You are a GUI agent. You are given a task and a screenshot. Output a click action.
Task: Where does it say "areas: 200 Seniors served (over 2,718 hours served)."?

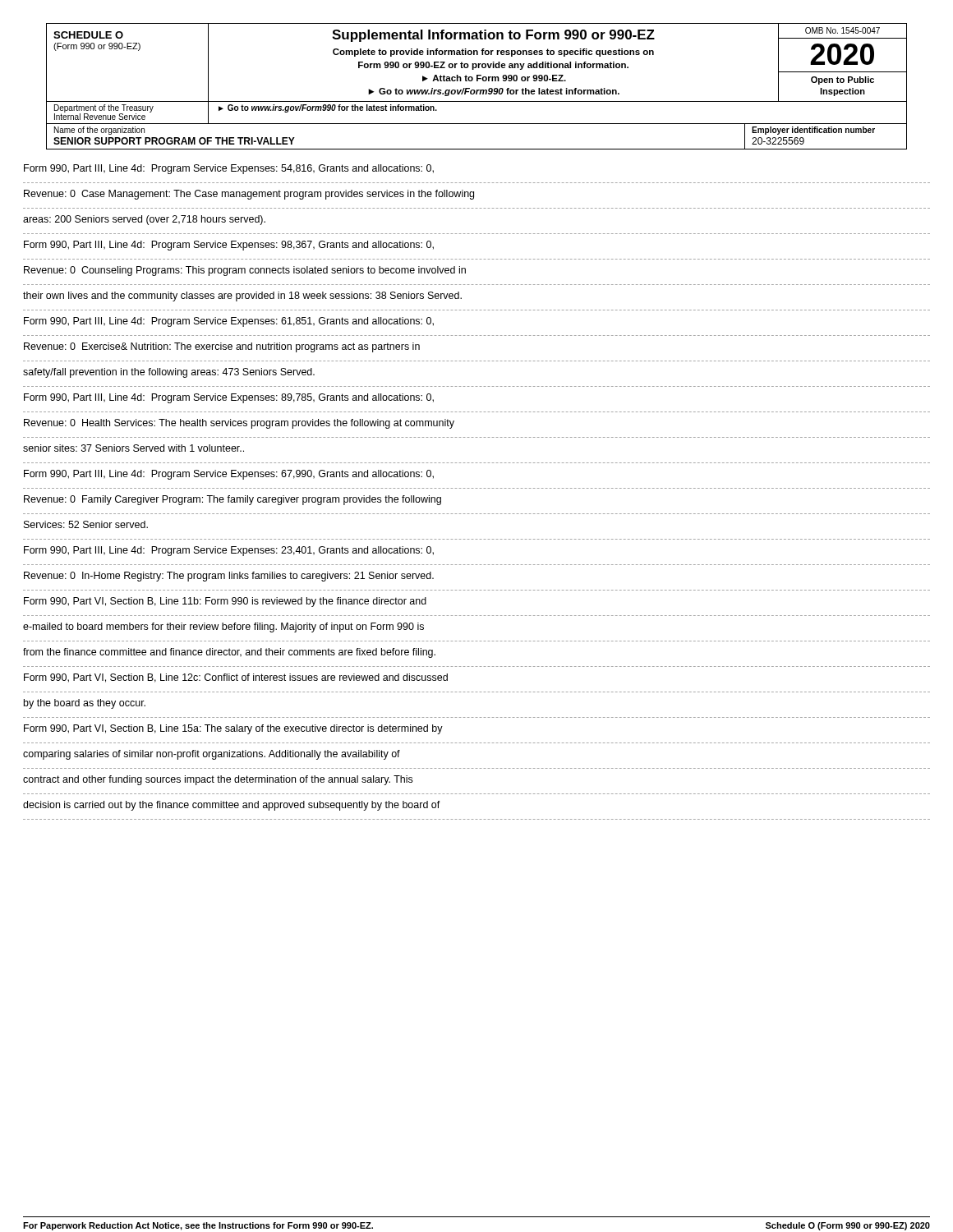[145, 220]
